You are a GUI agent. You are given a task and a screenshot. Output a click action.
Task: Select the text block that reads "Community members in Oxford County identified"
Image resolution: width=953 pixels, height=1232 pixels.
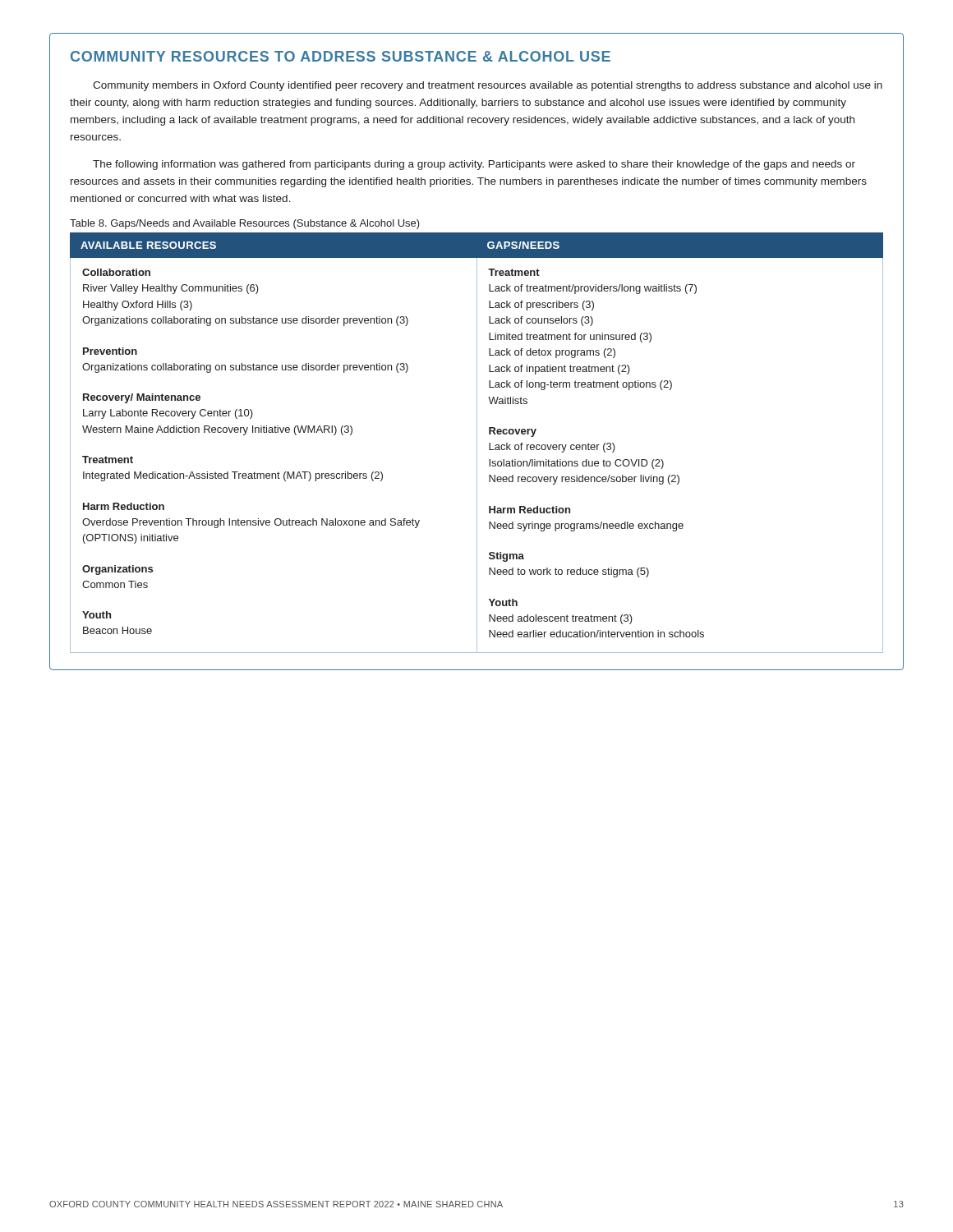point(488,86)
